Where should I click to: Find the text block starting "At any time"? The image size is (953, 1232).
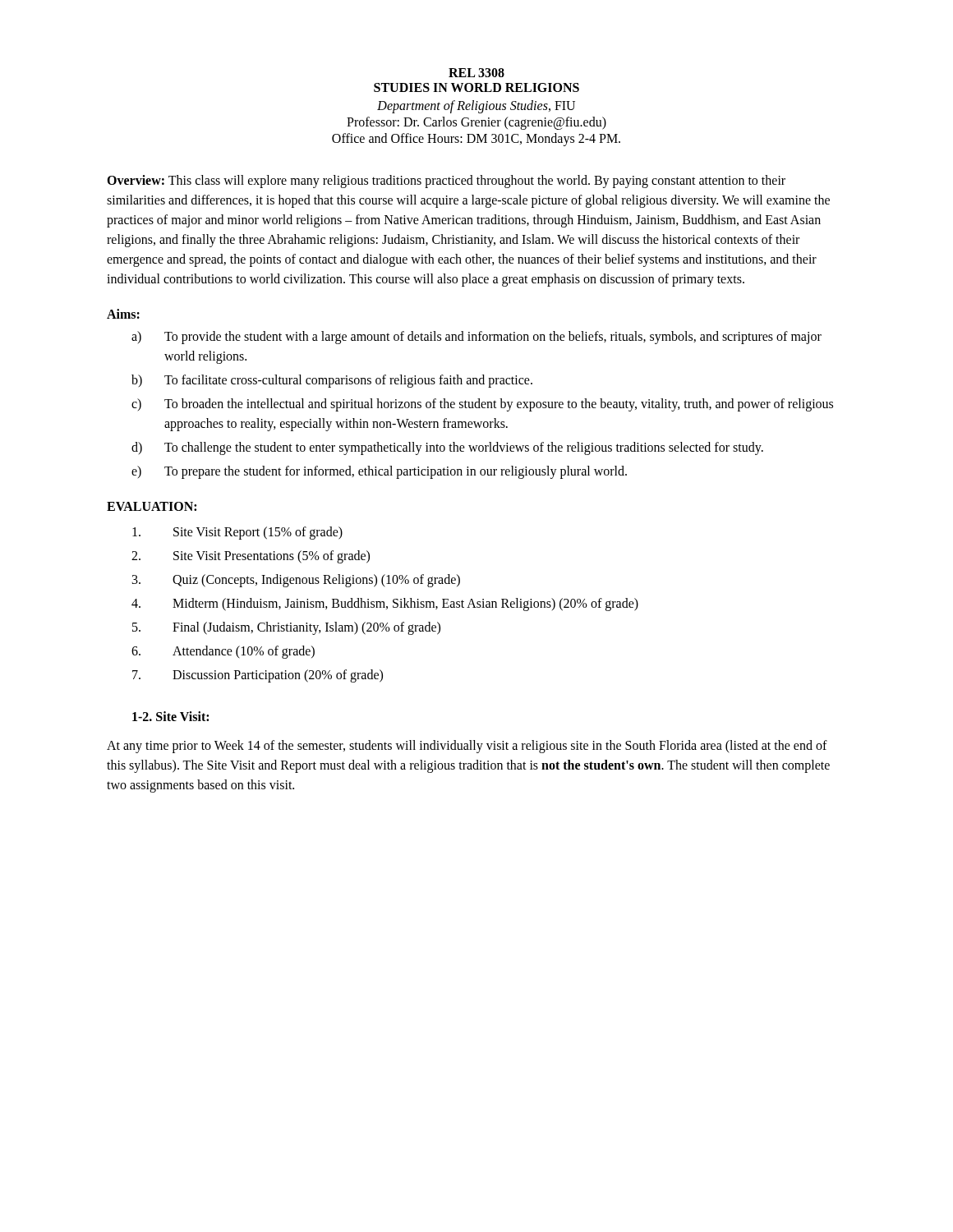click(468, 765)
